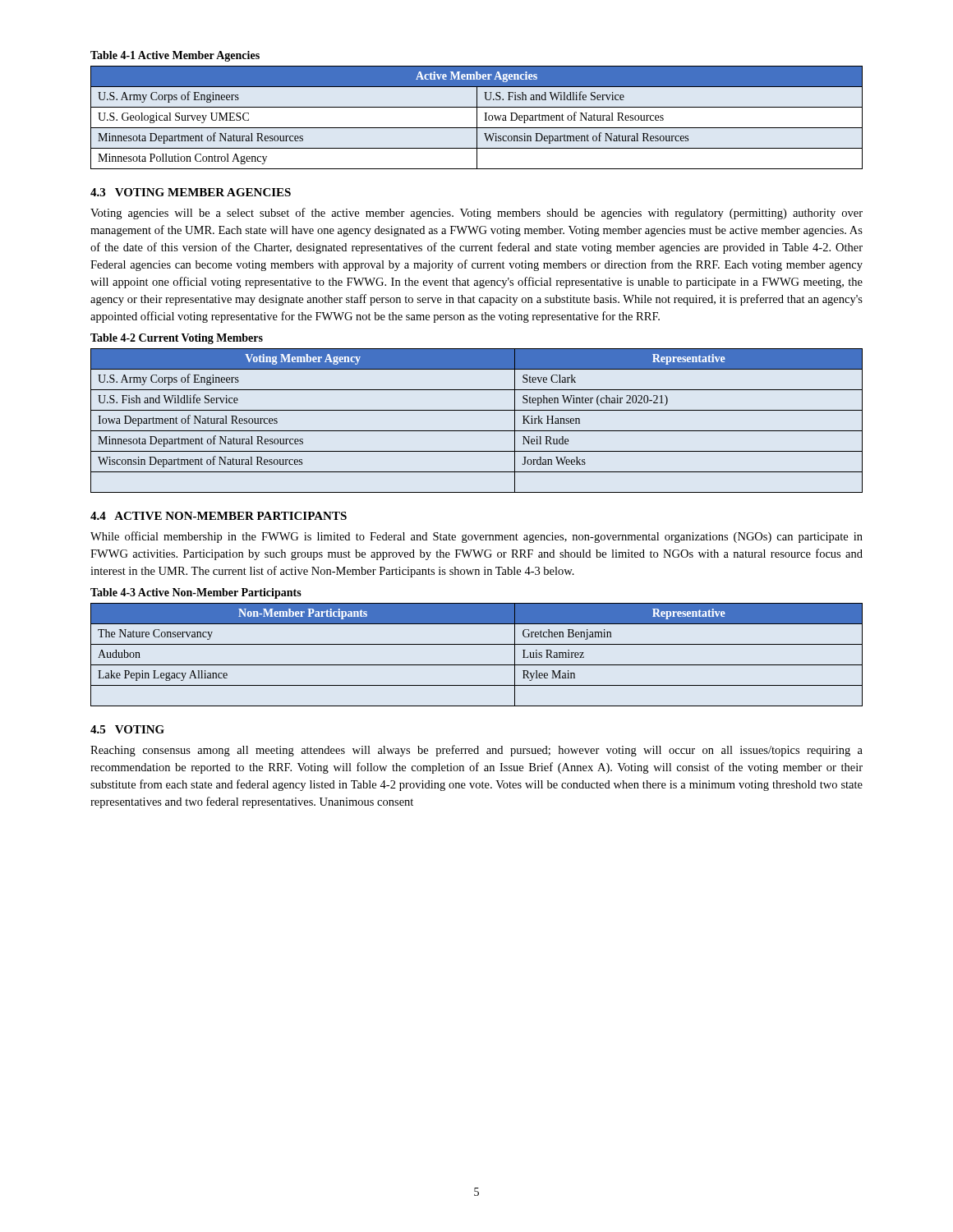Point to the element starting "4.3 VOTING MEMBER AGENCIES"

coord(191,192)
